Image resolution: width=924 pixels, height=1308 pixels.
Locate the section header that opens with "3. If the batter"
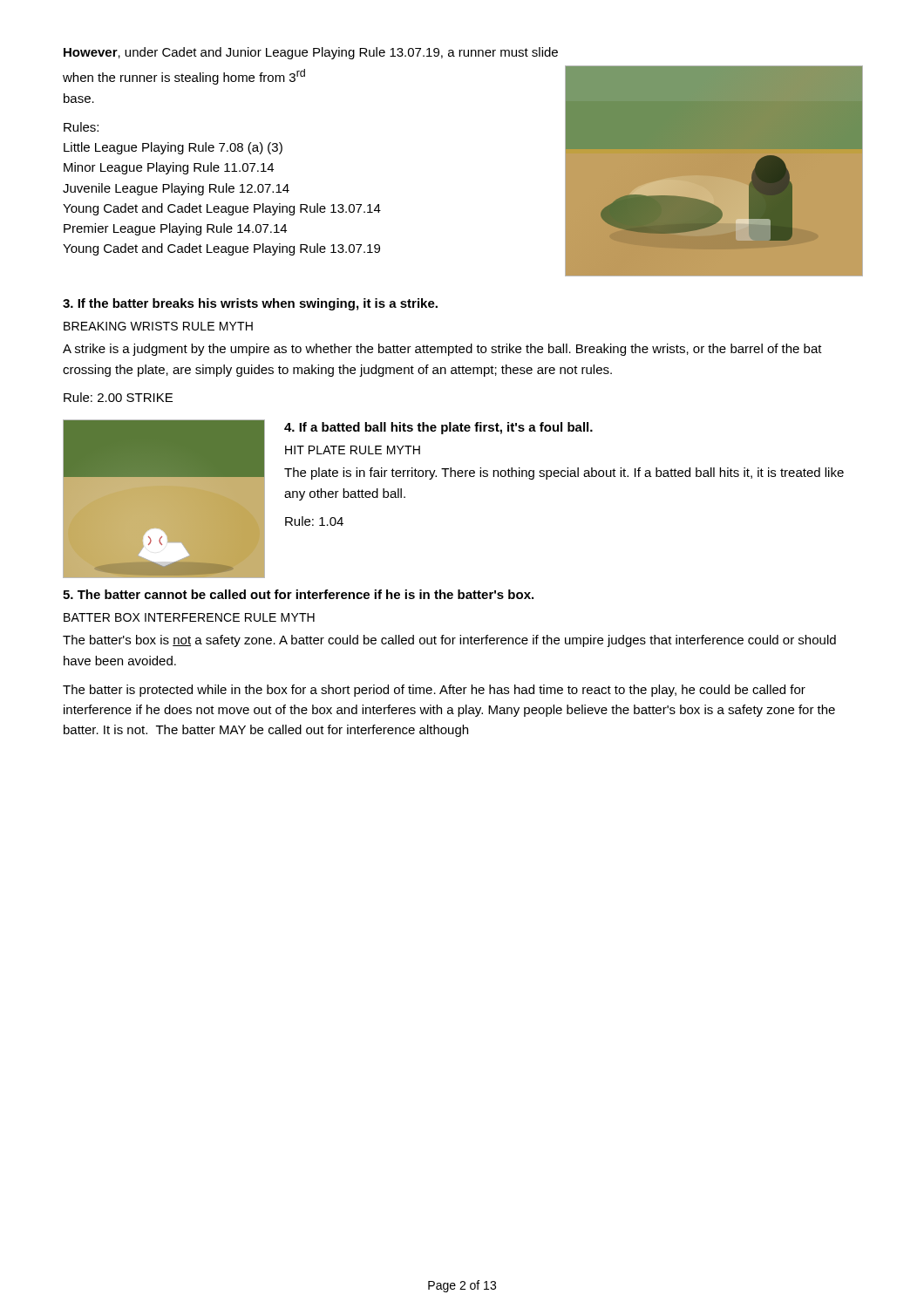251,303
